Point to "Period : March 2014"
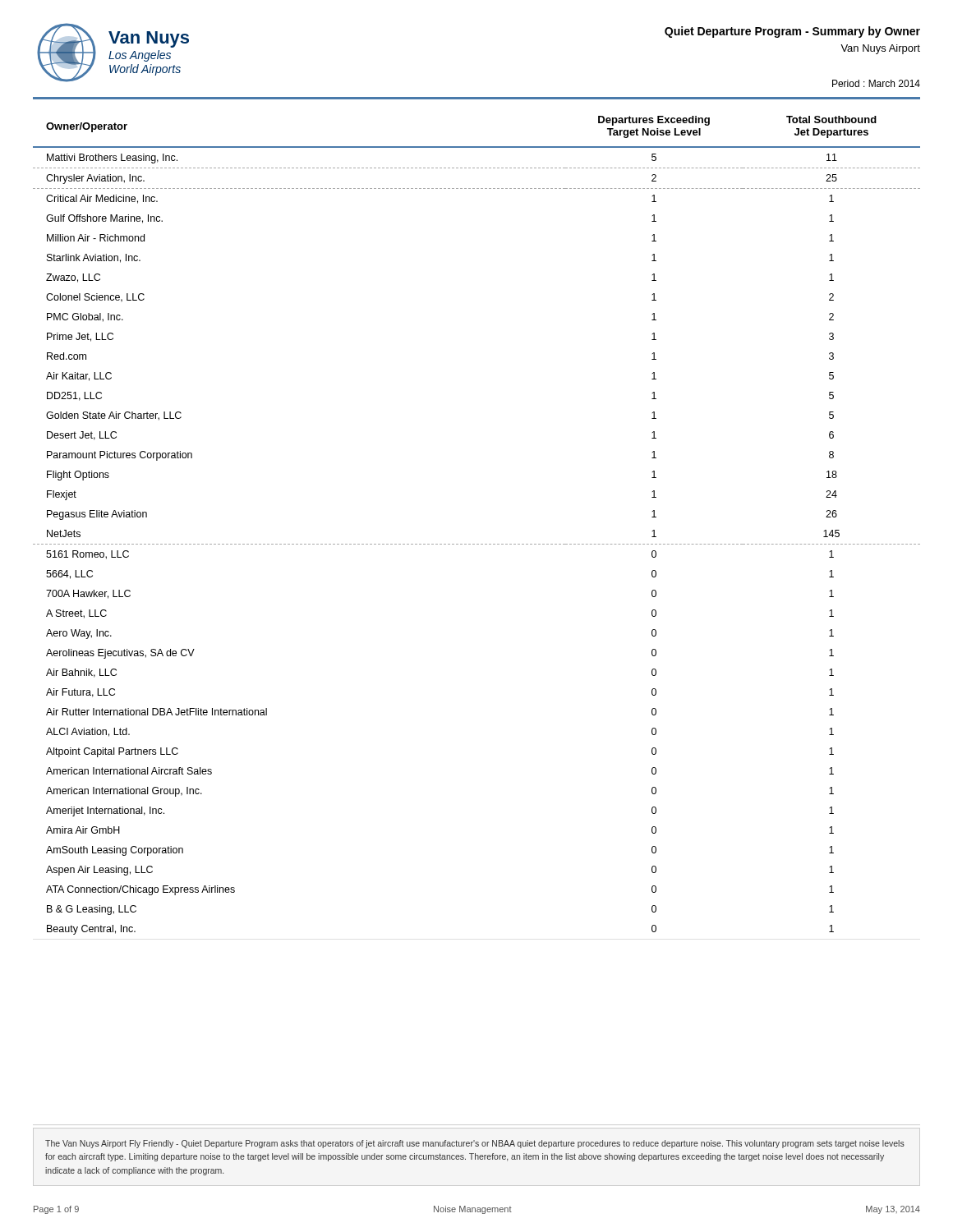The height and width of the screenshot is (1232, 953). (876, 84)
